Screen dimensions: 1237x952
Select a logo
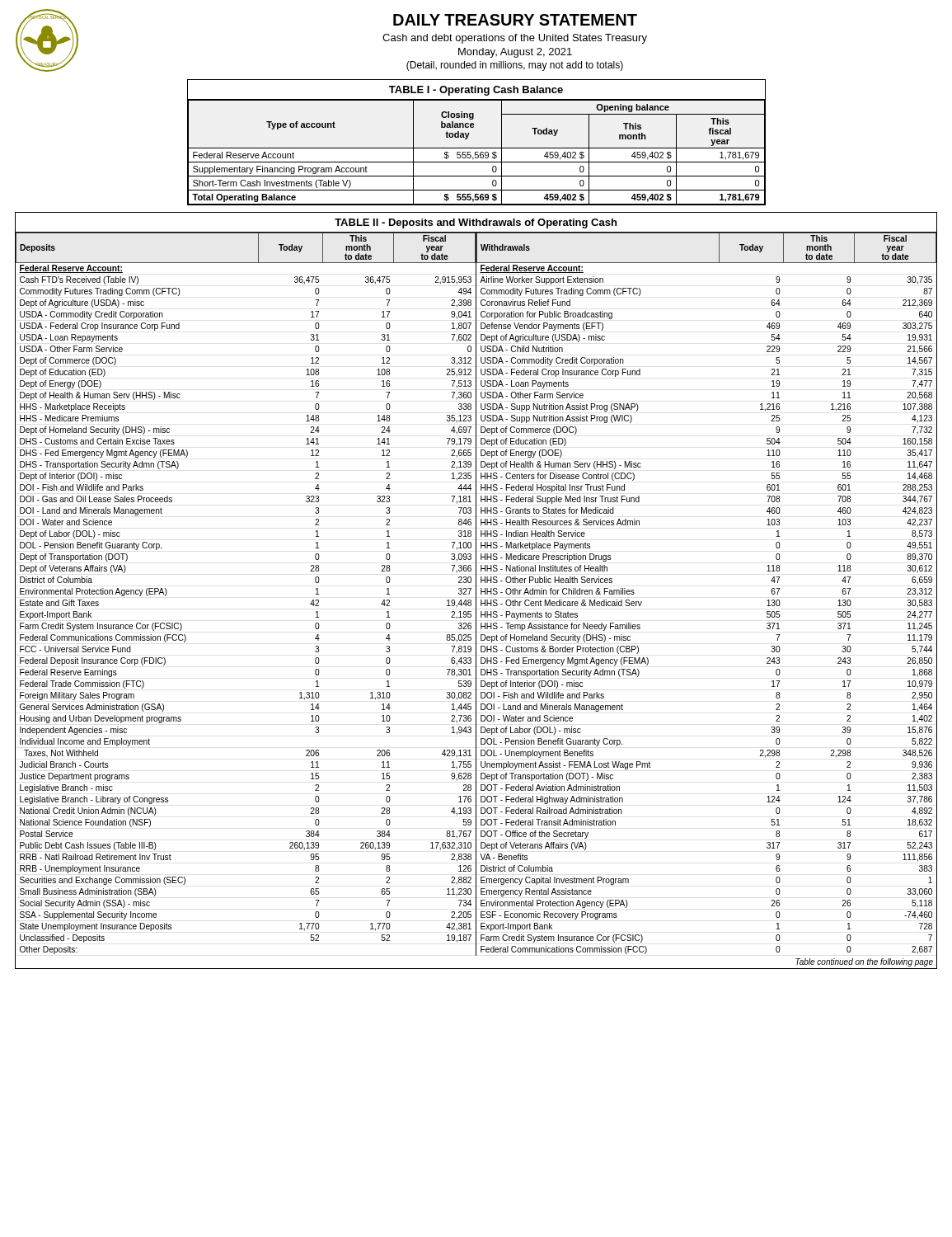click(x=47, y=40)
